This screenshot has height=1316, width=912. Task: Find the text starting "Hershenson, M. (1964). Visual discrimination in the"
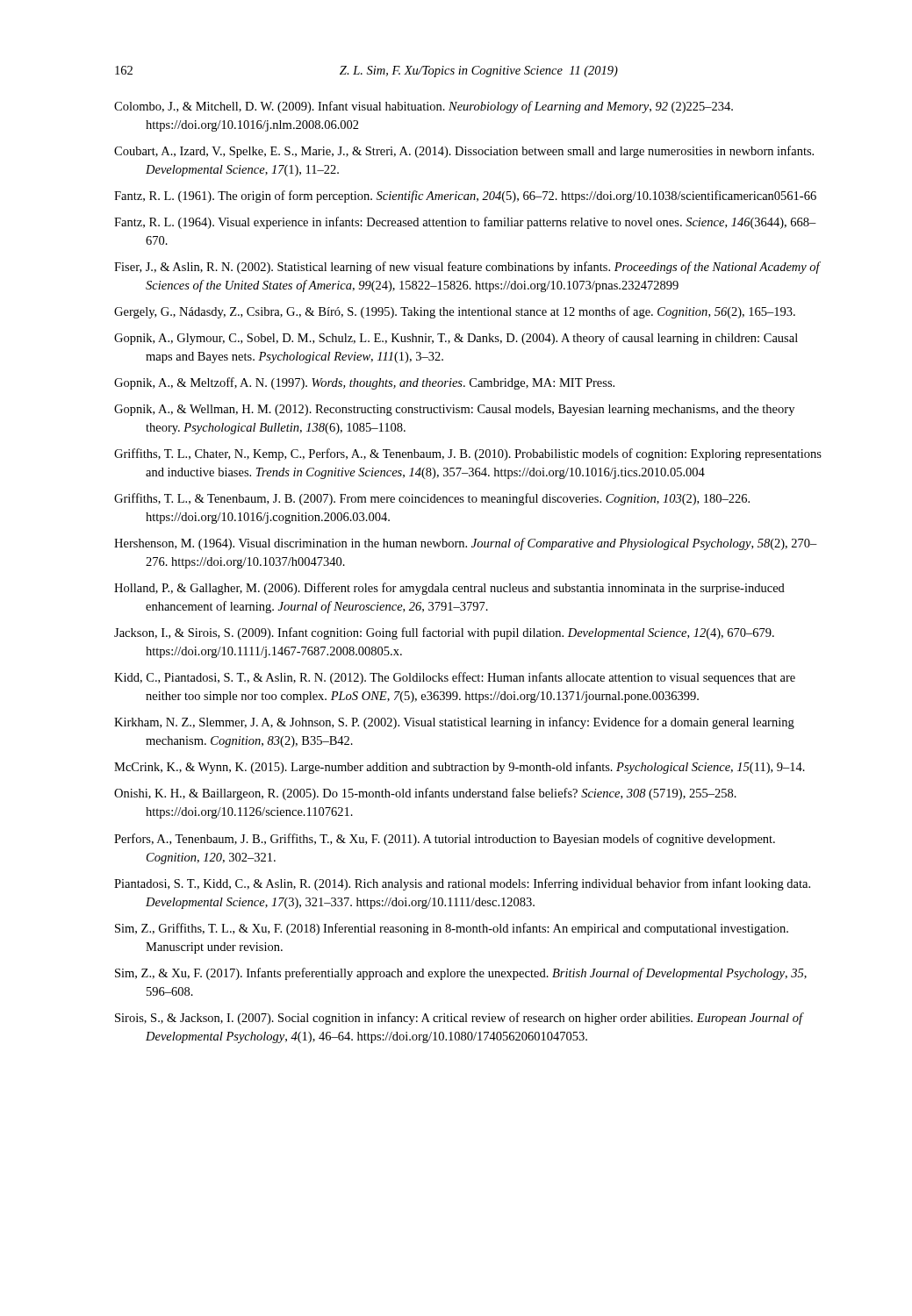click(x=465, y=553)
